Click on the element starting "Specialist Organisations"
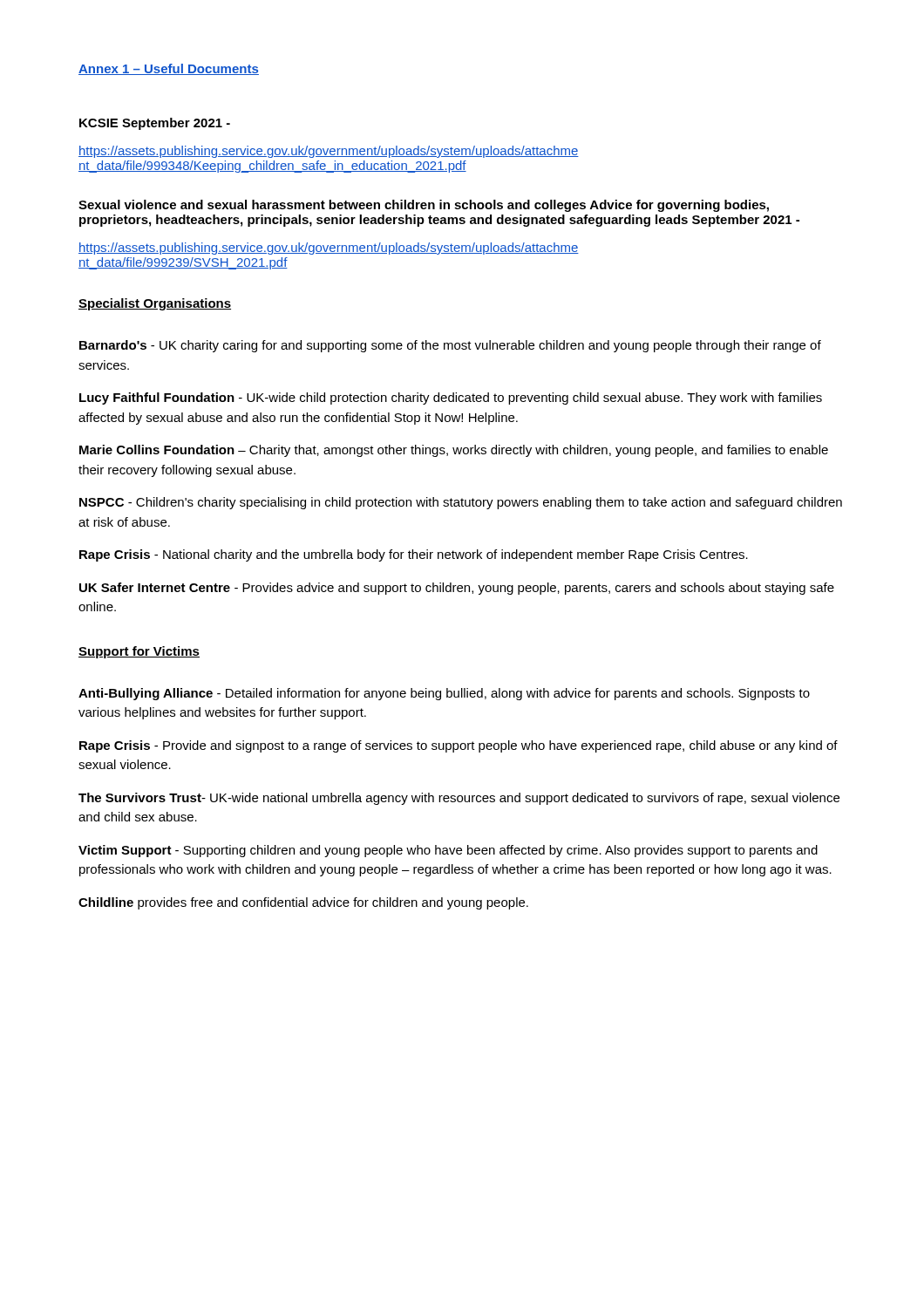This screenshot has height=1308, width=924. point(155,303)
